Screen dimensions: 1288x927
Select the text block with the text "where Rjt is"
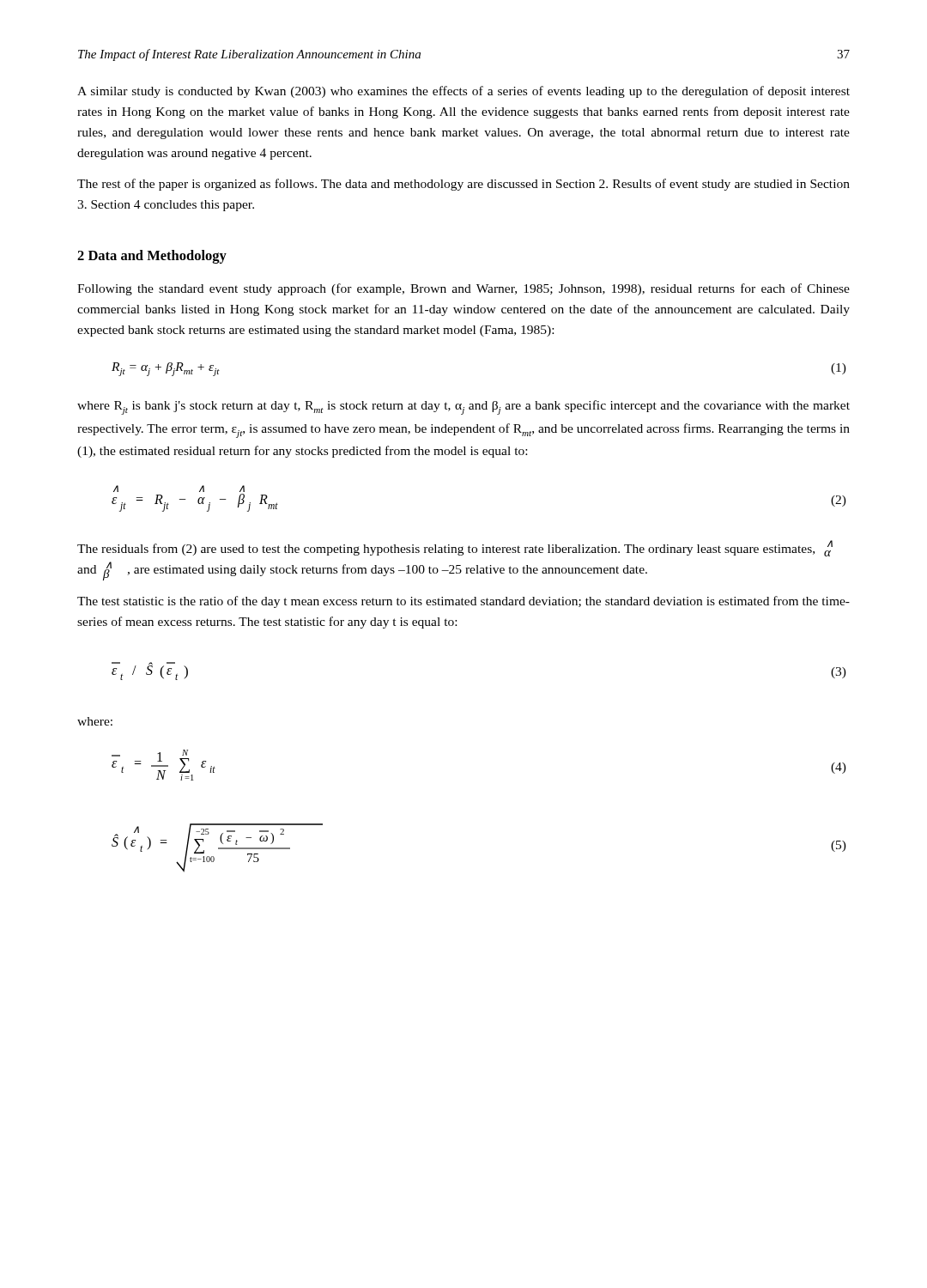click(464, 428)
